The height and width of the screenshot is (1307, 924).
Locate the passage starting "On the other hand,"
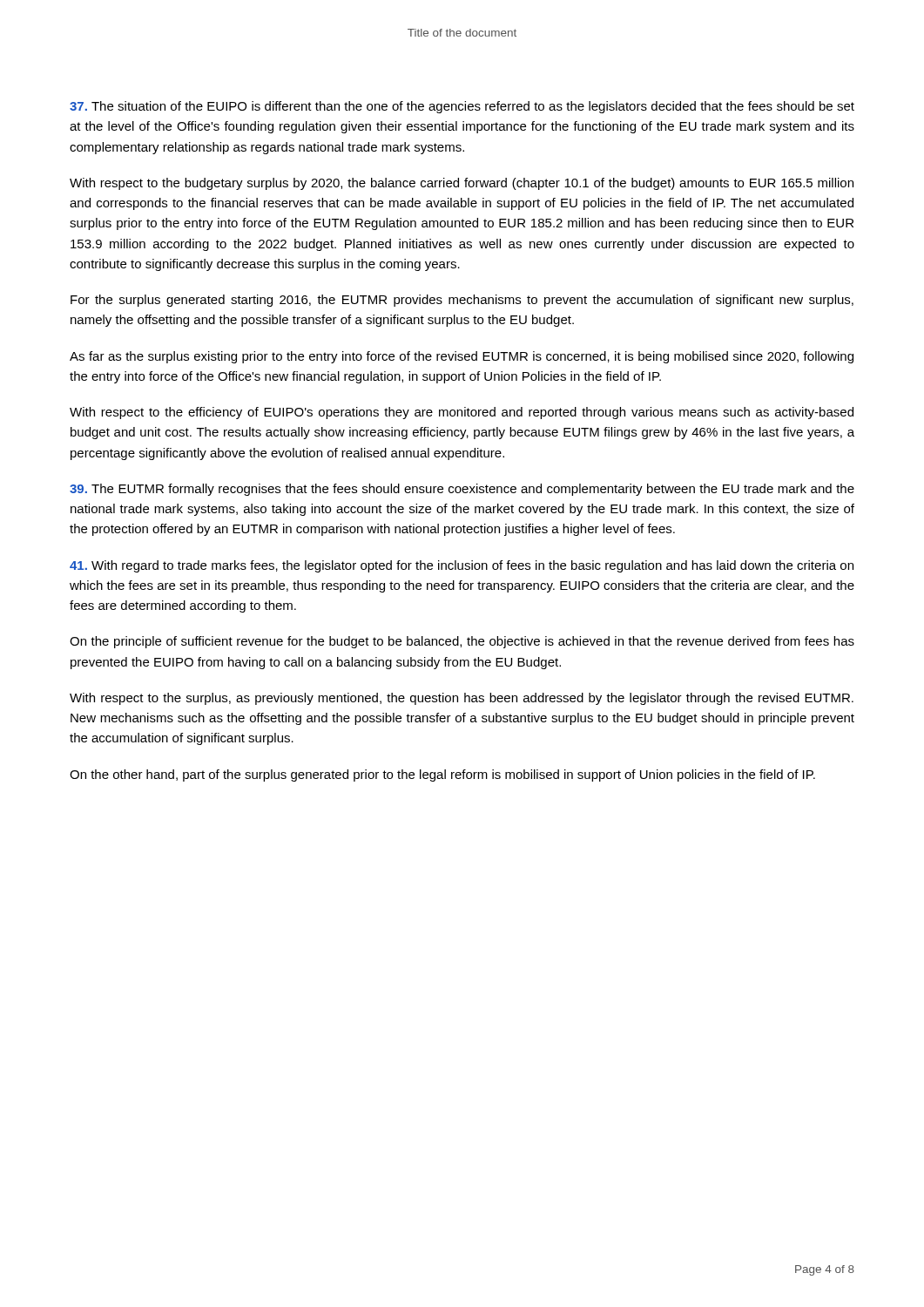point(443,774)
